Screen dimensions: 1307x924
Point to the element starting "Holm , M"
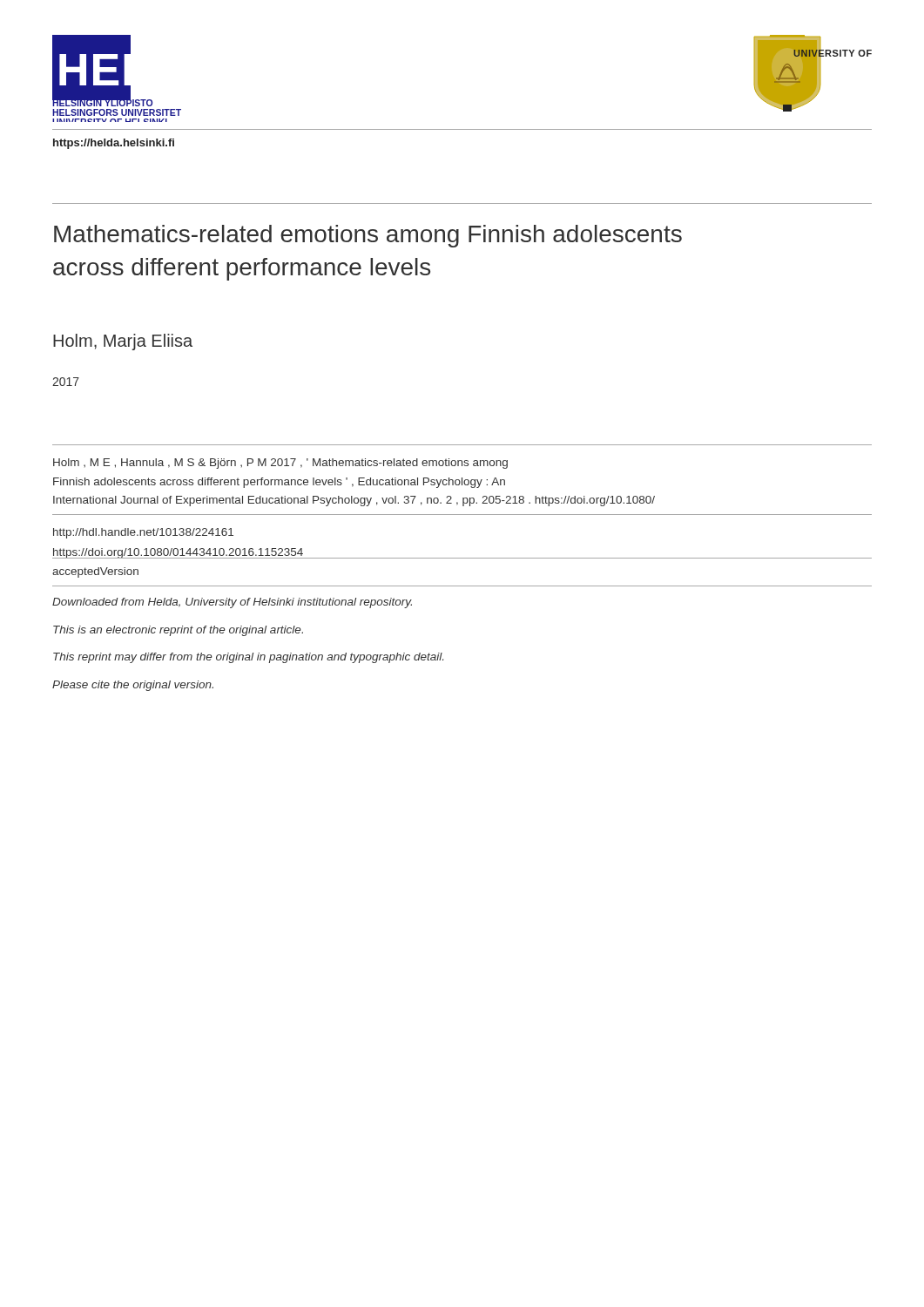(x=462, y=481)
